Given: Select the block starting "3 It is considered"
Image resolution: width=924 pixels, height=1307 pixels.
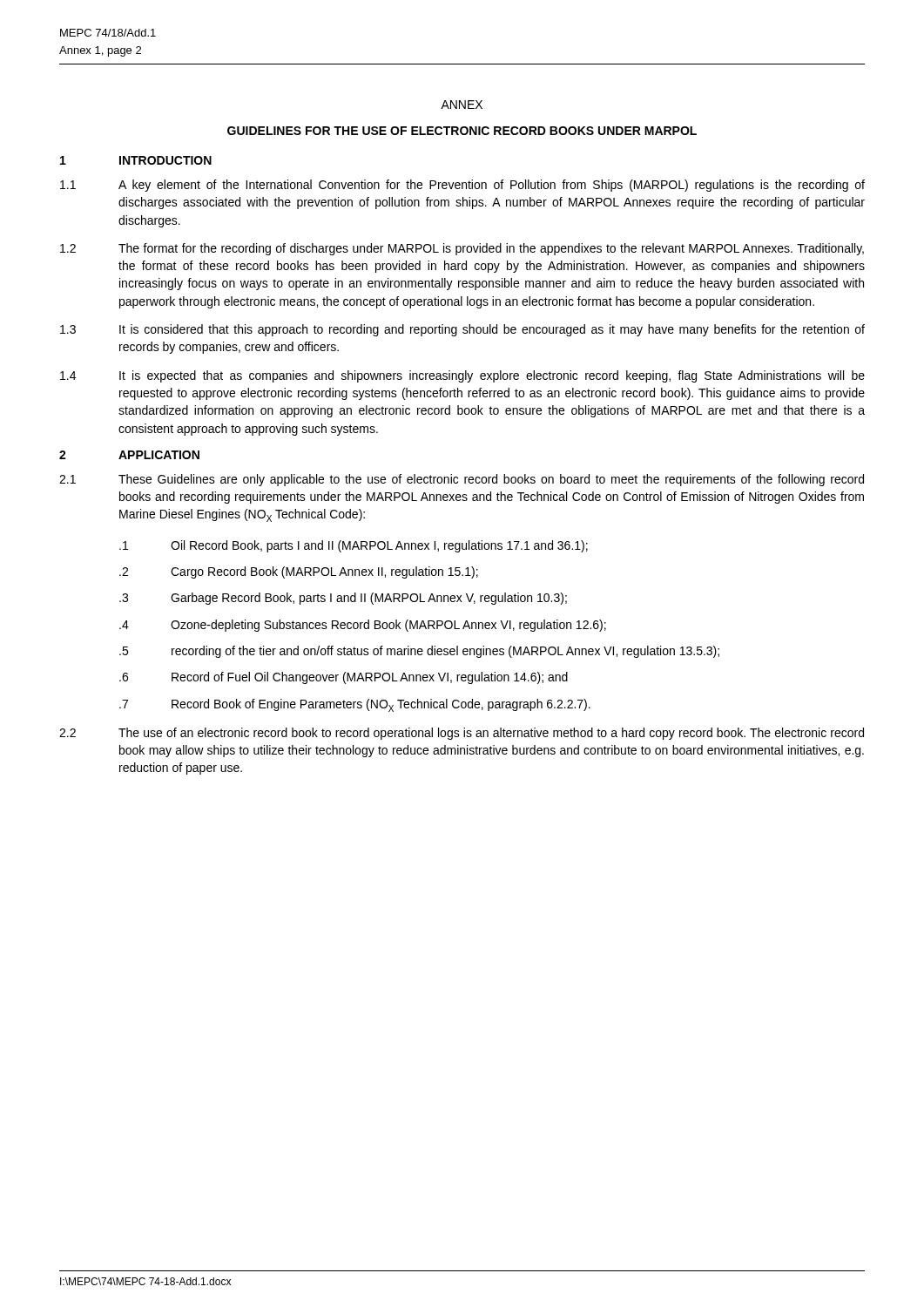Looking at the screenshot, I should 462,338.
